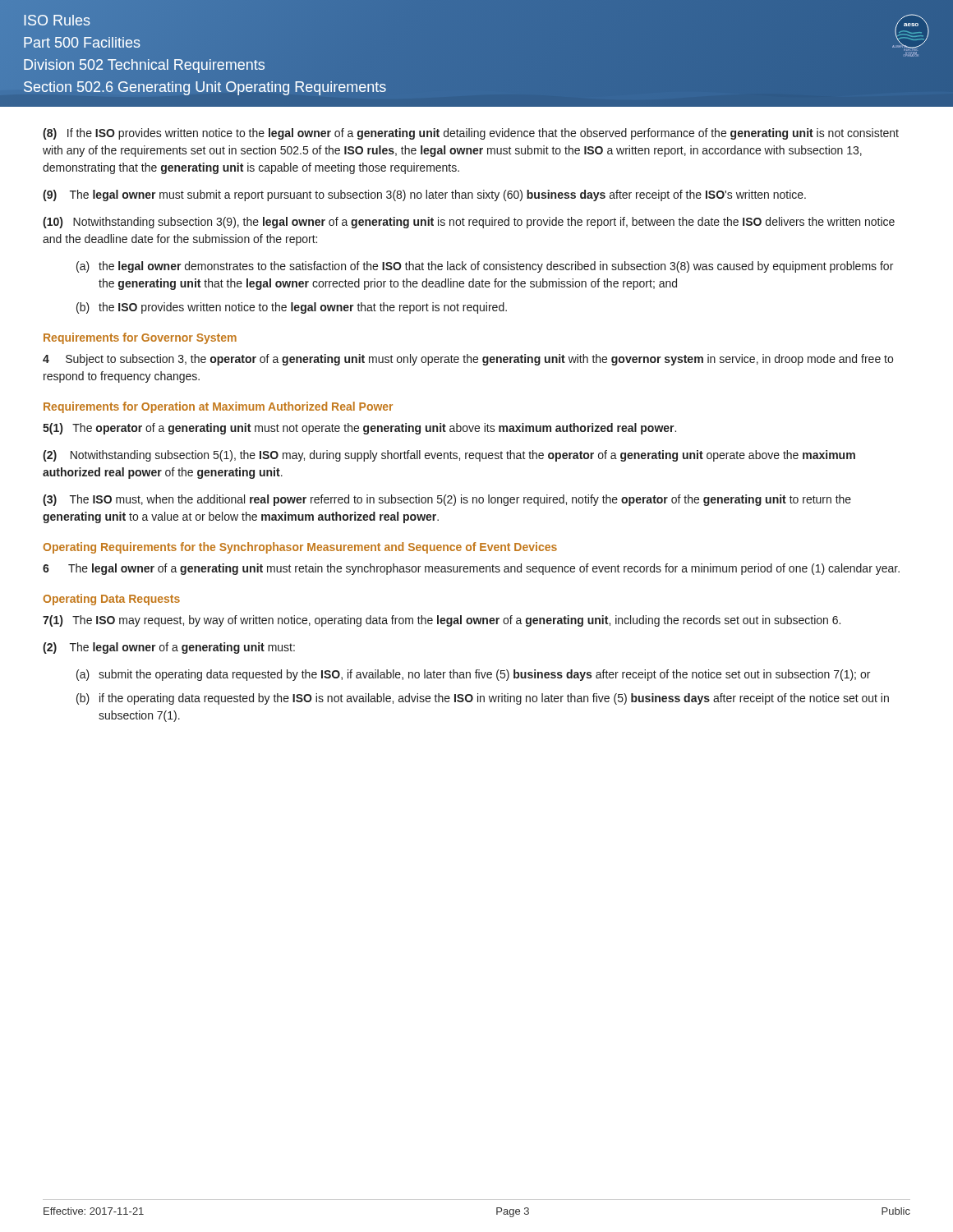Image resolution: width=953 pixels, height=1232 pixels.
Task: Where is the passage that starts "6 The legal owner of a generating unit"?
Action: coord(472,568)
